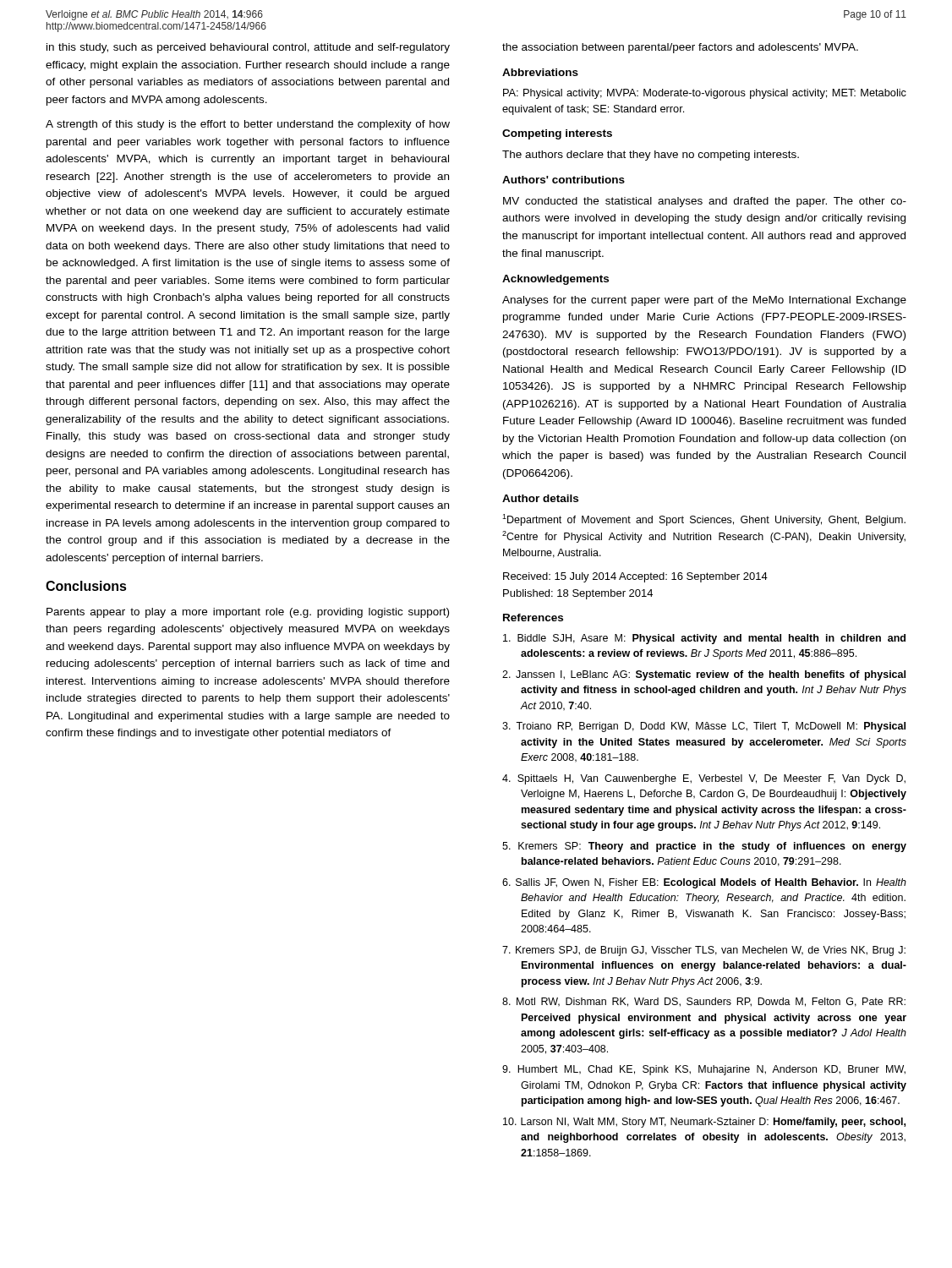Screen dimensions: 1268x952
Task: Click on the text block that says "PA: Physical activity; MVPA: Moderate-to-vigorous physical"
Action: 704,101
